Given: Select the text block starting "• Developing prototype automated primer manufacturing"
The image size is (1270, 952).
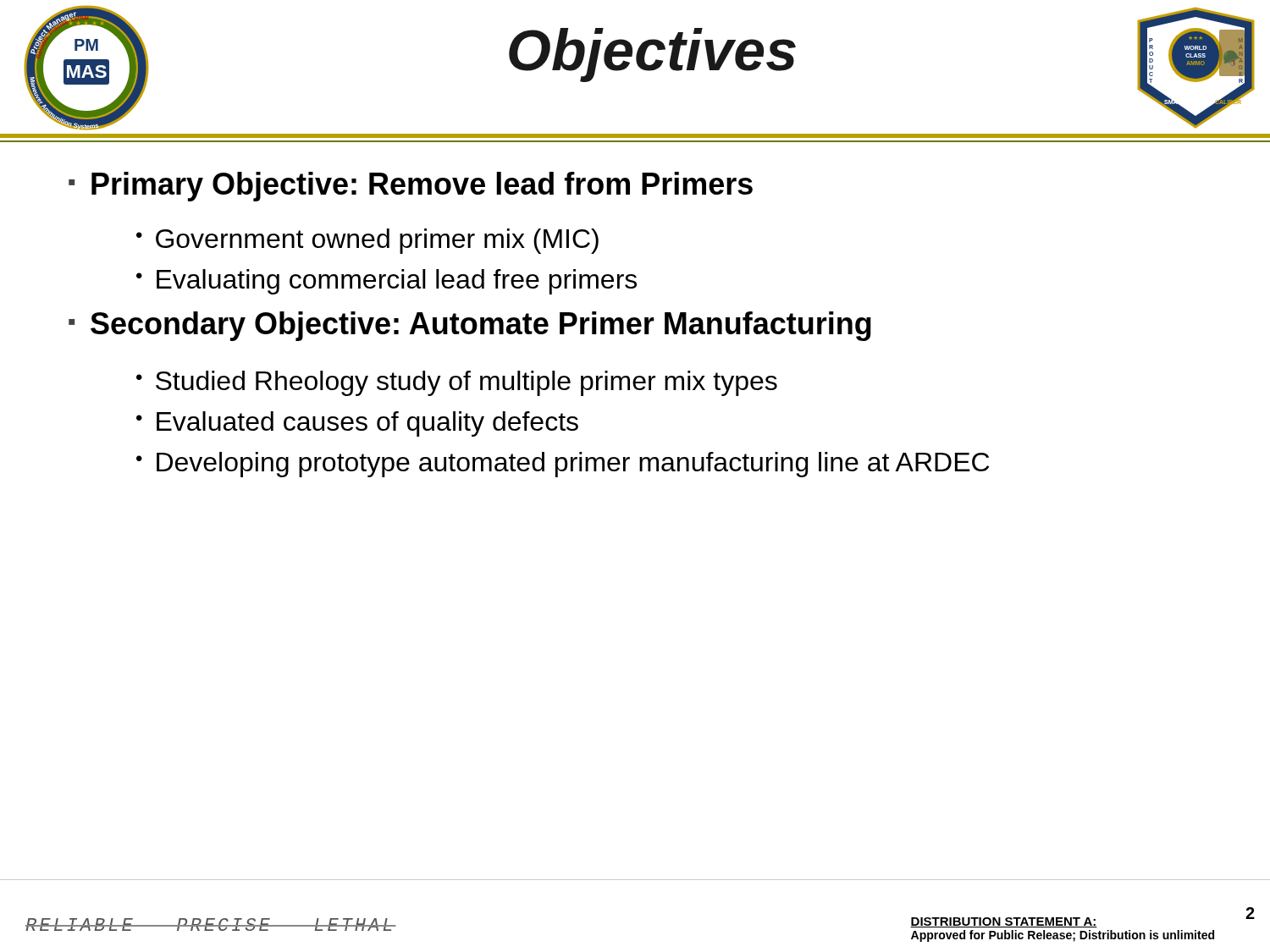Looking at the screenshot, I should [x=563, y=462].
